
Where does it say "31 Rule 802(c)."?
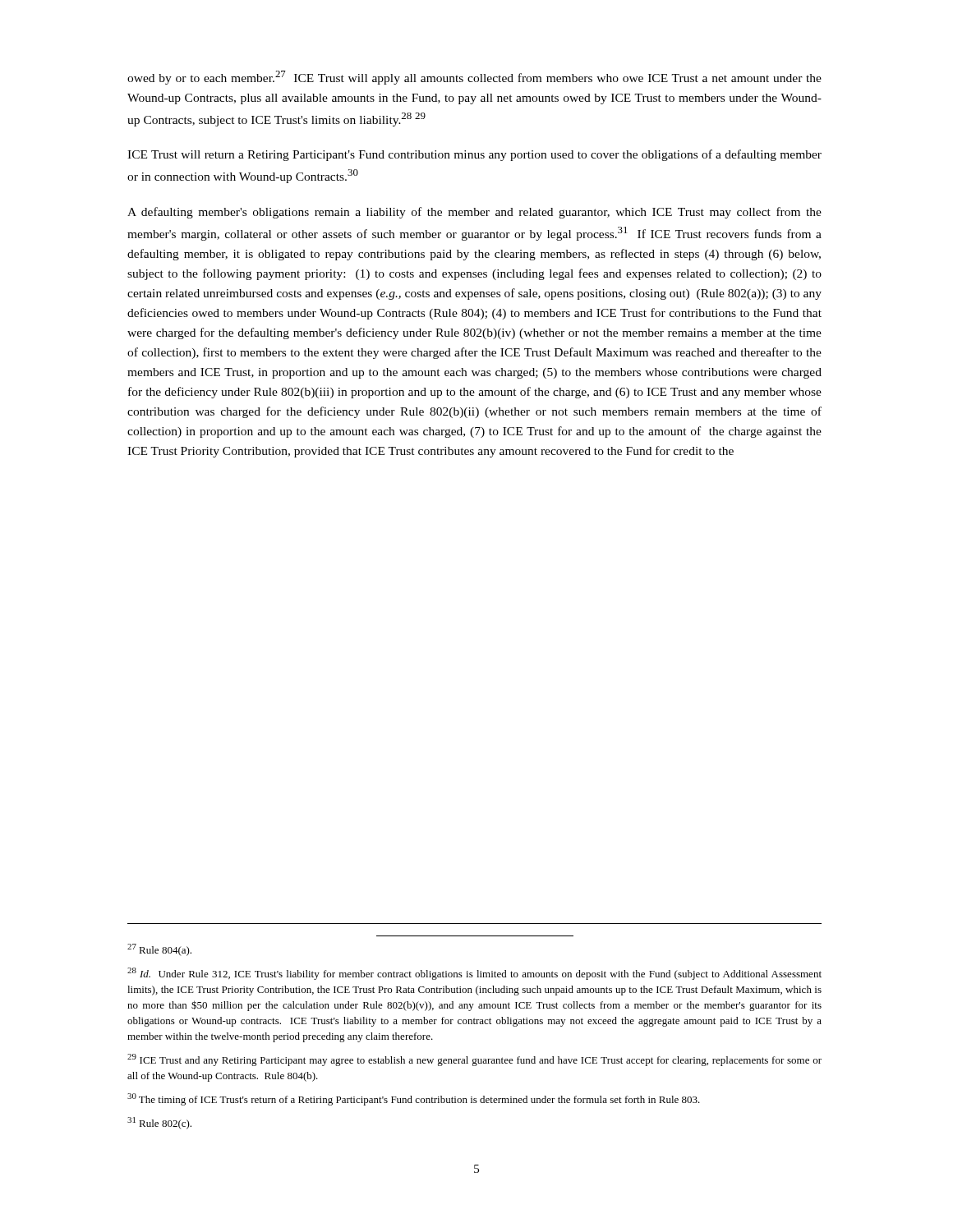coord(160,1122)
